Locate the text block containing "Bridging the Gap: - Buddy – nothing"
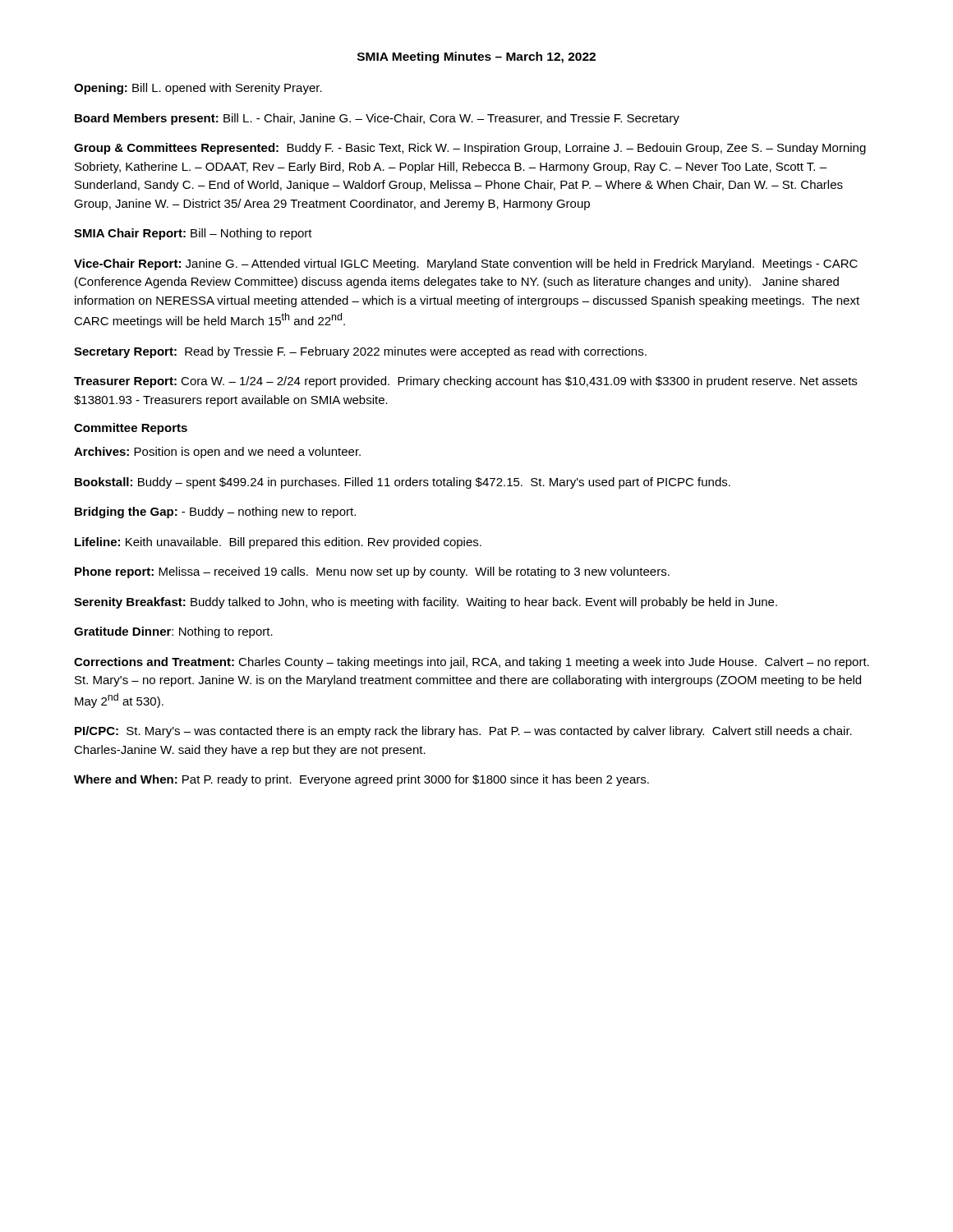Screen dimensions: 1232x953 coord(215,511)
